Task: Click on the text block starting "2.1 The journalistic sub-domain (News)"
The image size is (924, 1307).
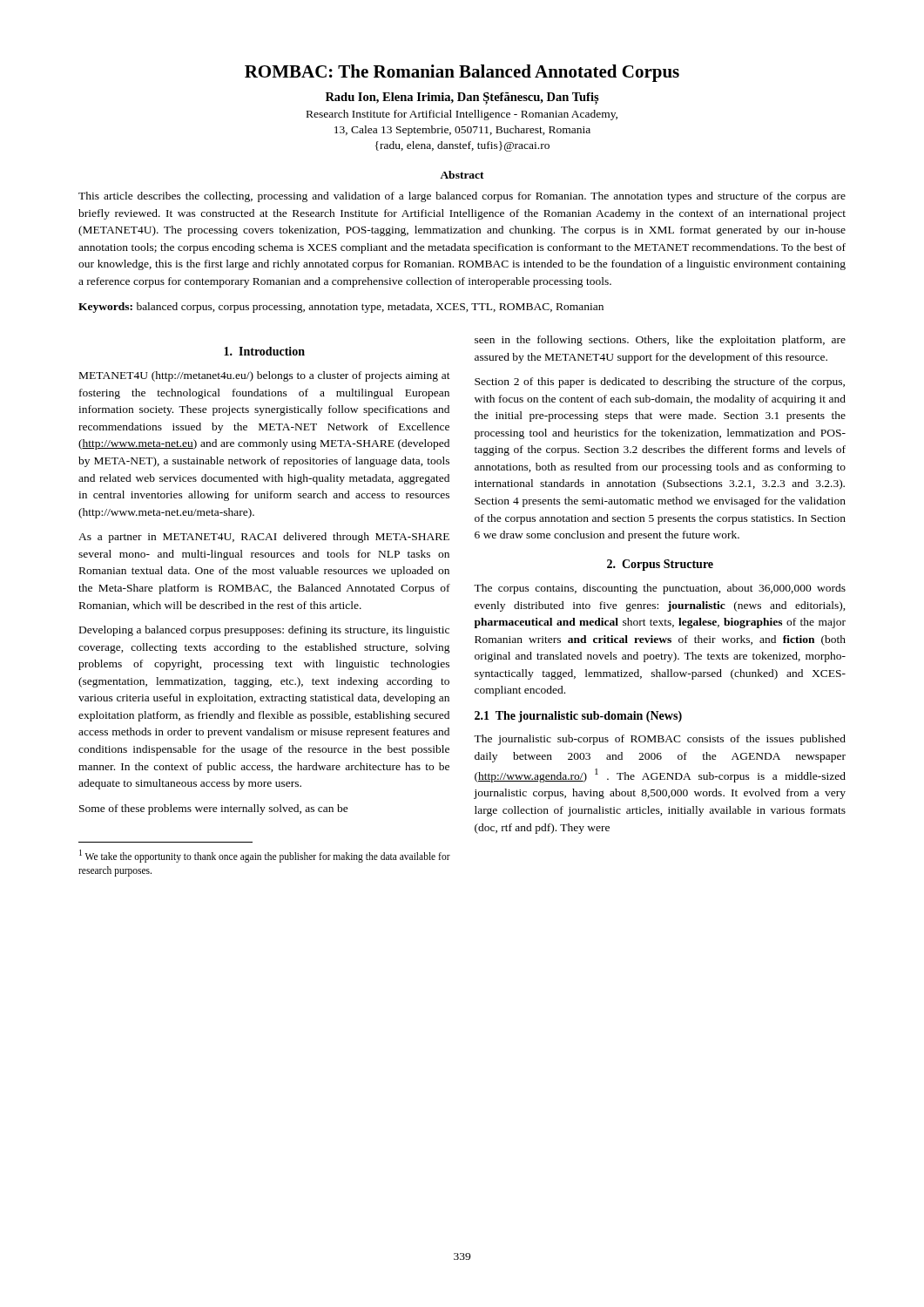Action: click(578, 716)
